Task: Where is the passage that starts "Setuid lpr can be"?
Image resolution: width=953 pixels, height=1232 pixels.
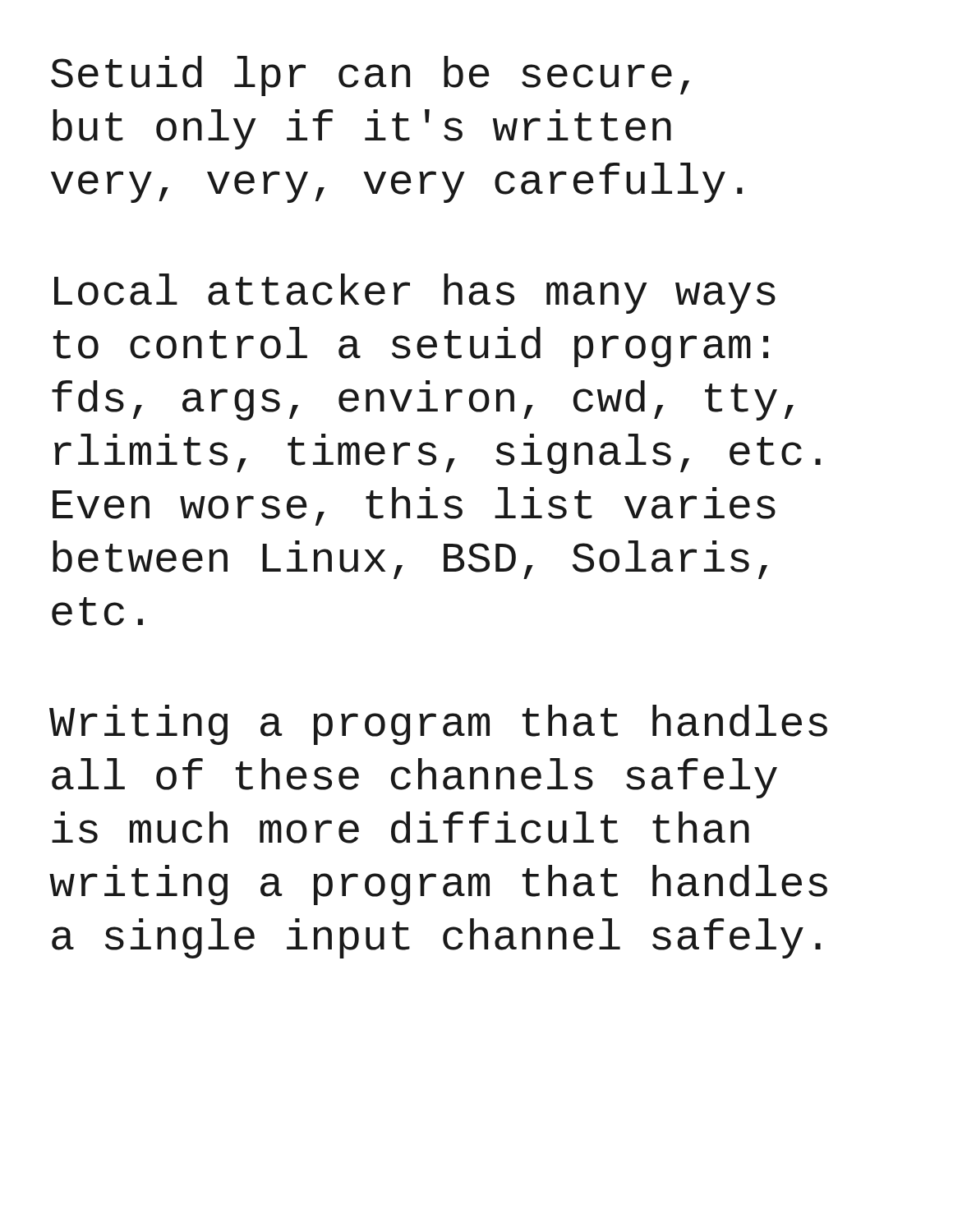Action: click(401, 129)
